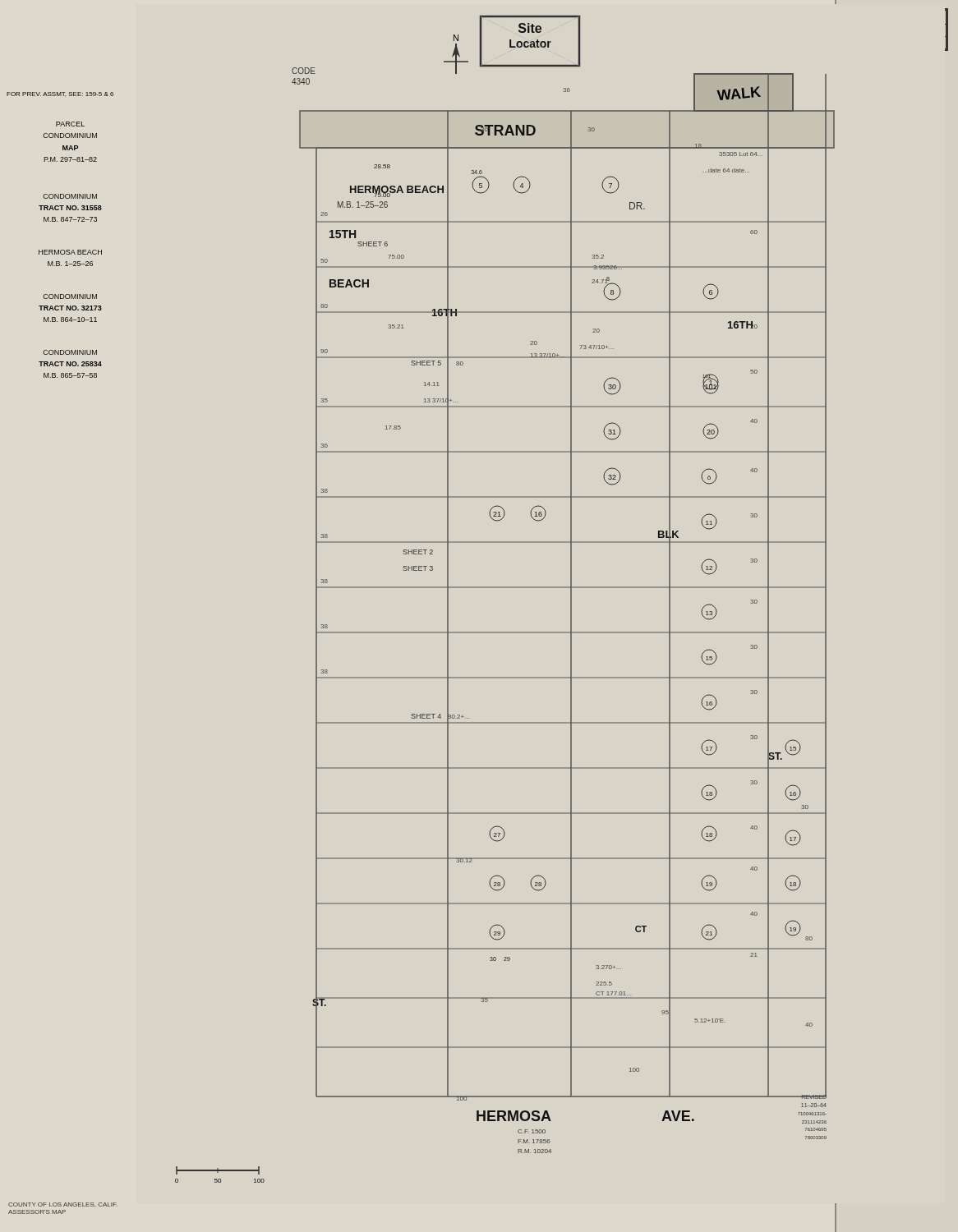
Task: Where does it say "CONDOMINIUM TRACT NO. 32173 M.B. 864–10–11"?
Action: click(70, 308)
